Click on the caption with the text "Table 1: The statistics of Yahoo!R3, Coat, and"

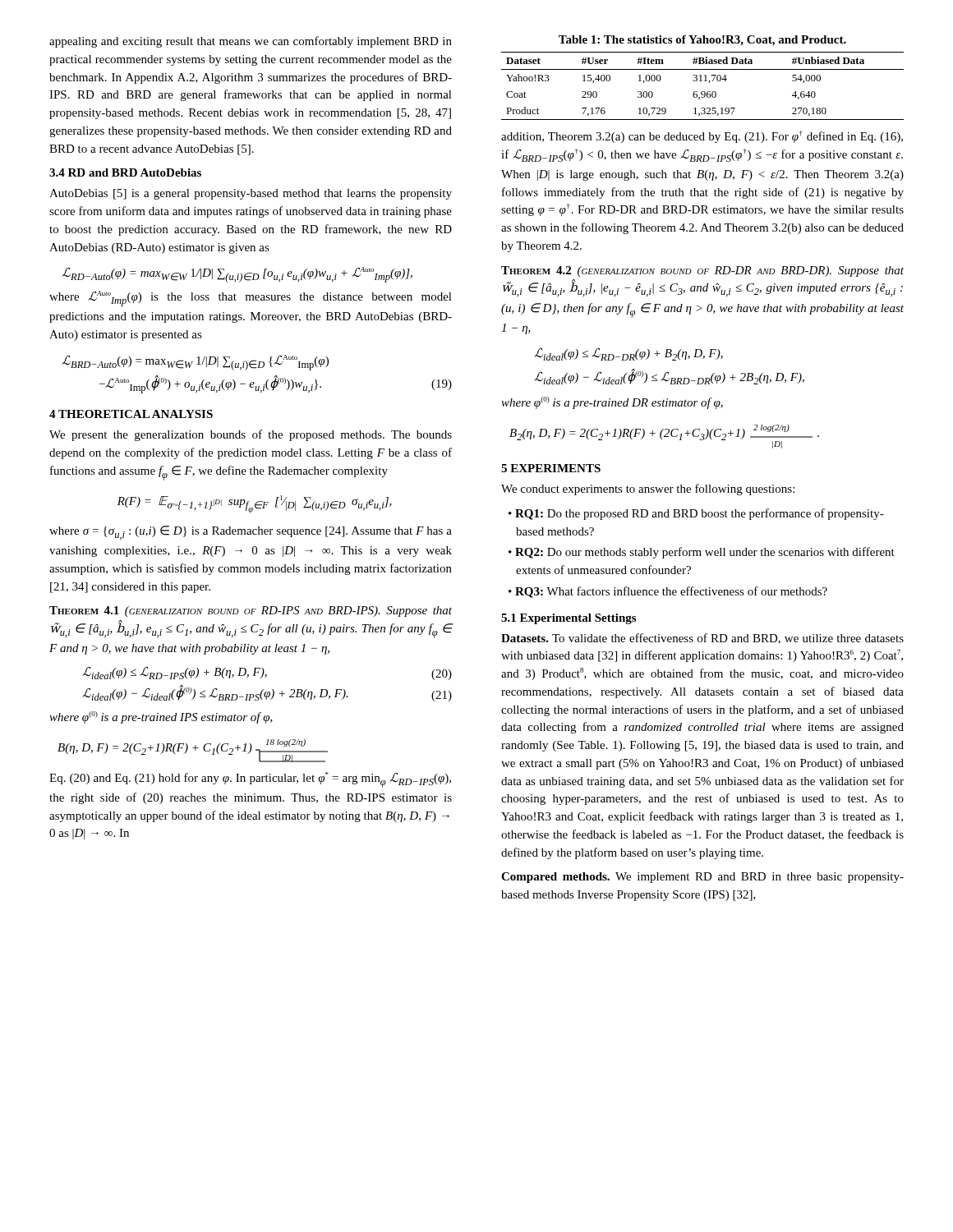tap(702, 39)
